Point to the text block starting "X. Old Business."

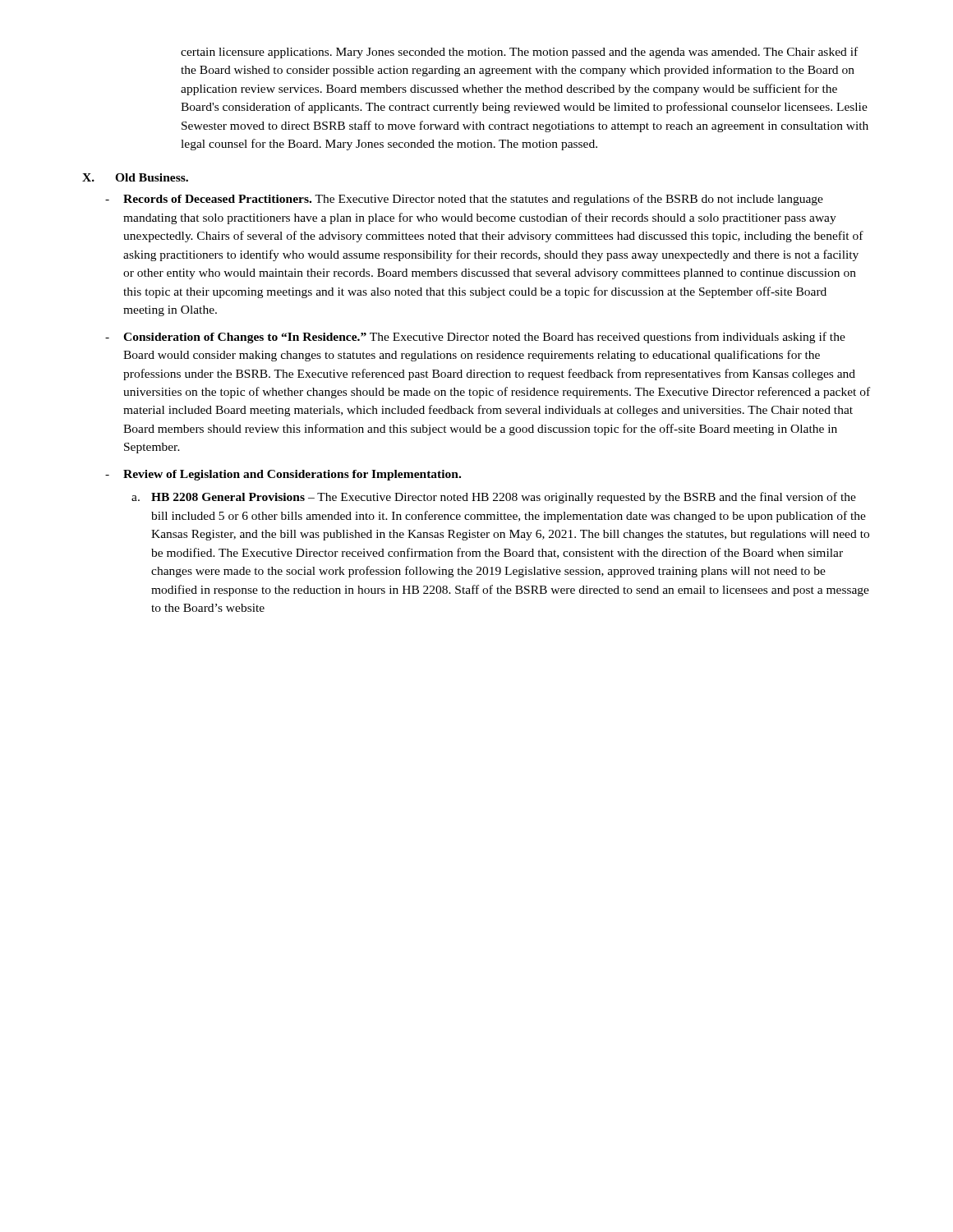[135, 177]
